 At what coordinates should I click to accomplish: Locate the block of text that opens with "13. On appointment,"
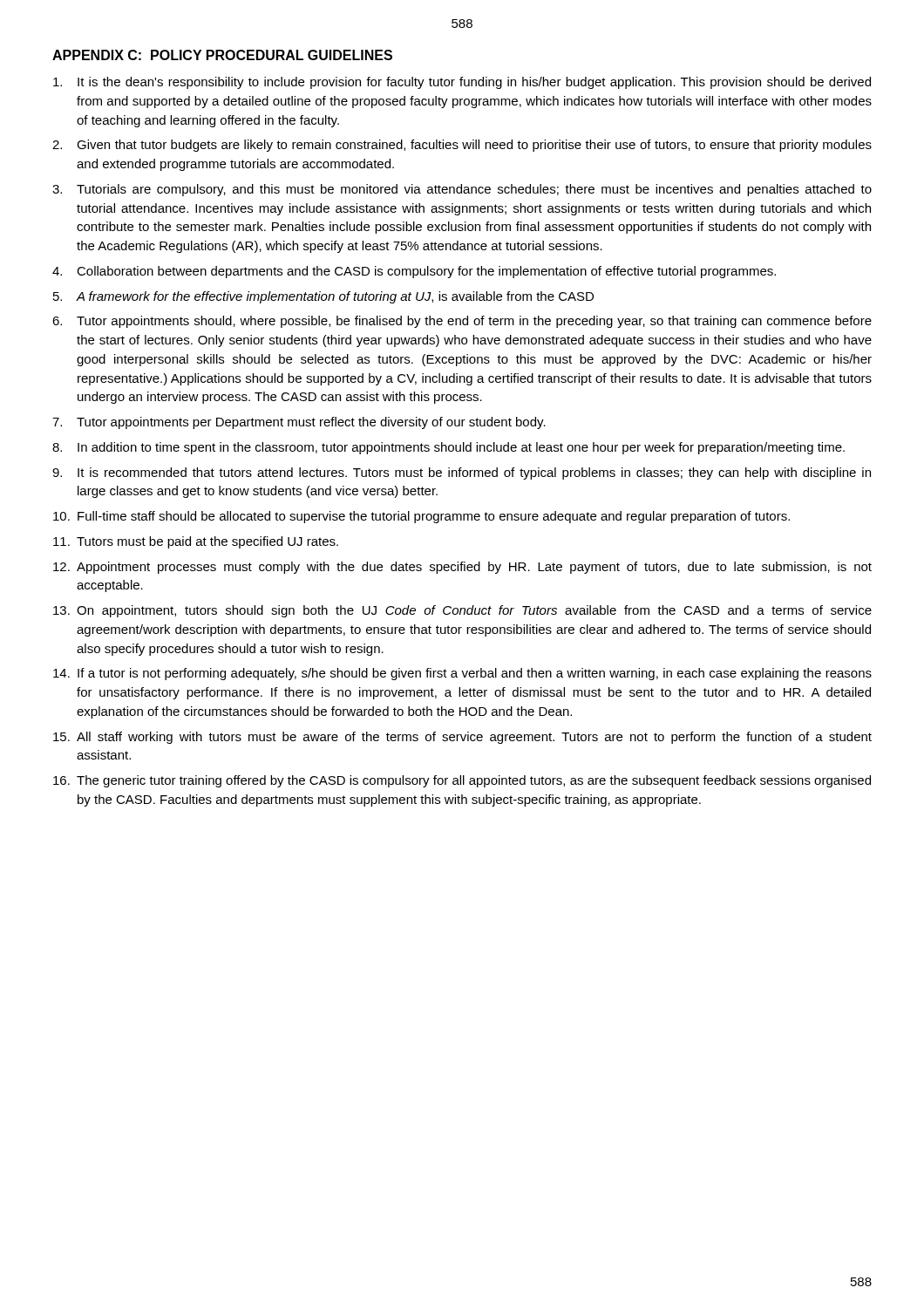pyautogui.click(x=462, y=629)
